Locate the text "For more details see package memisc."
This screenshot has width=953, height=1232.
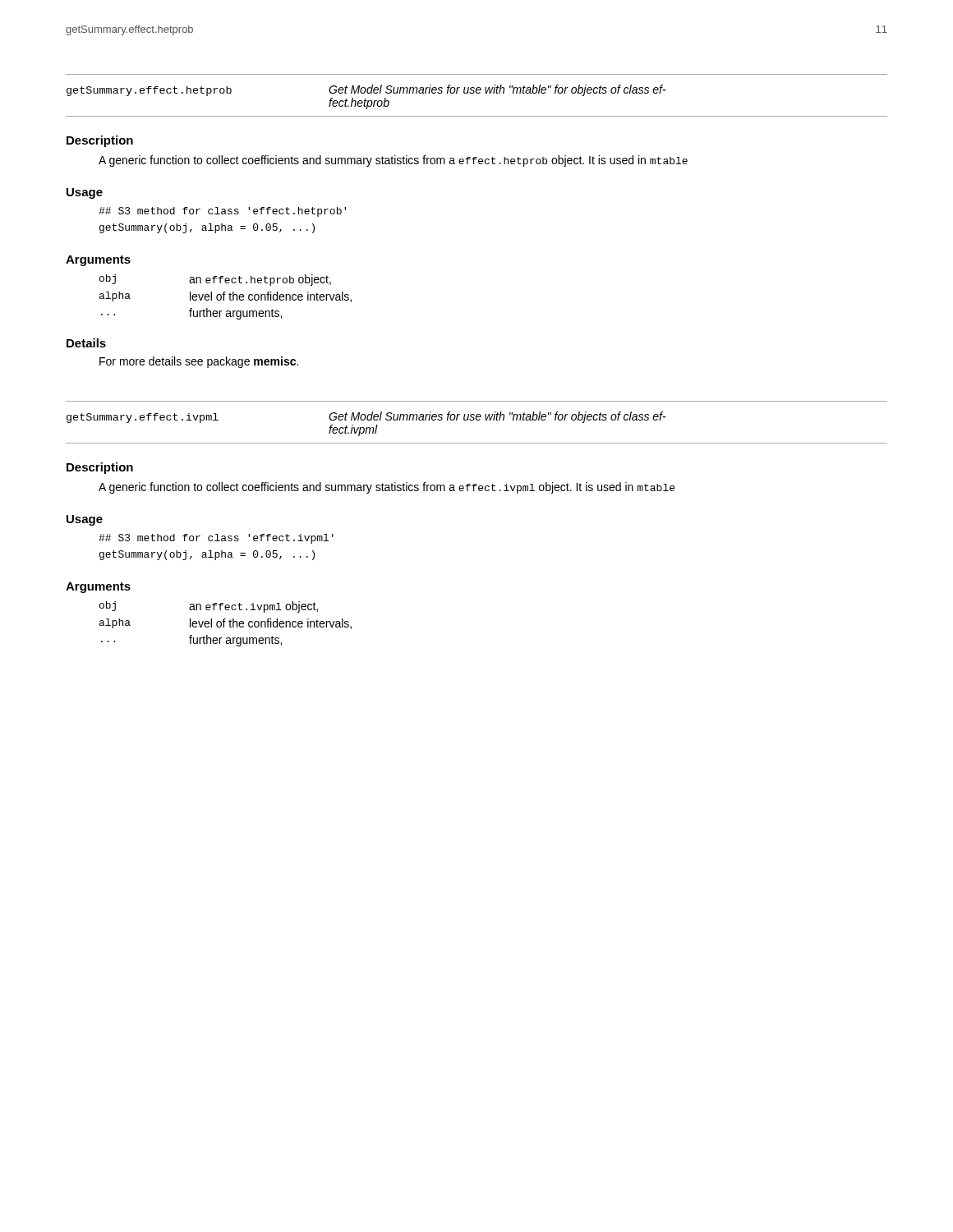tap(199, 361)
